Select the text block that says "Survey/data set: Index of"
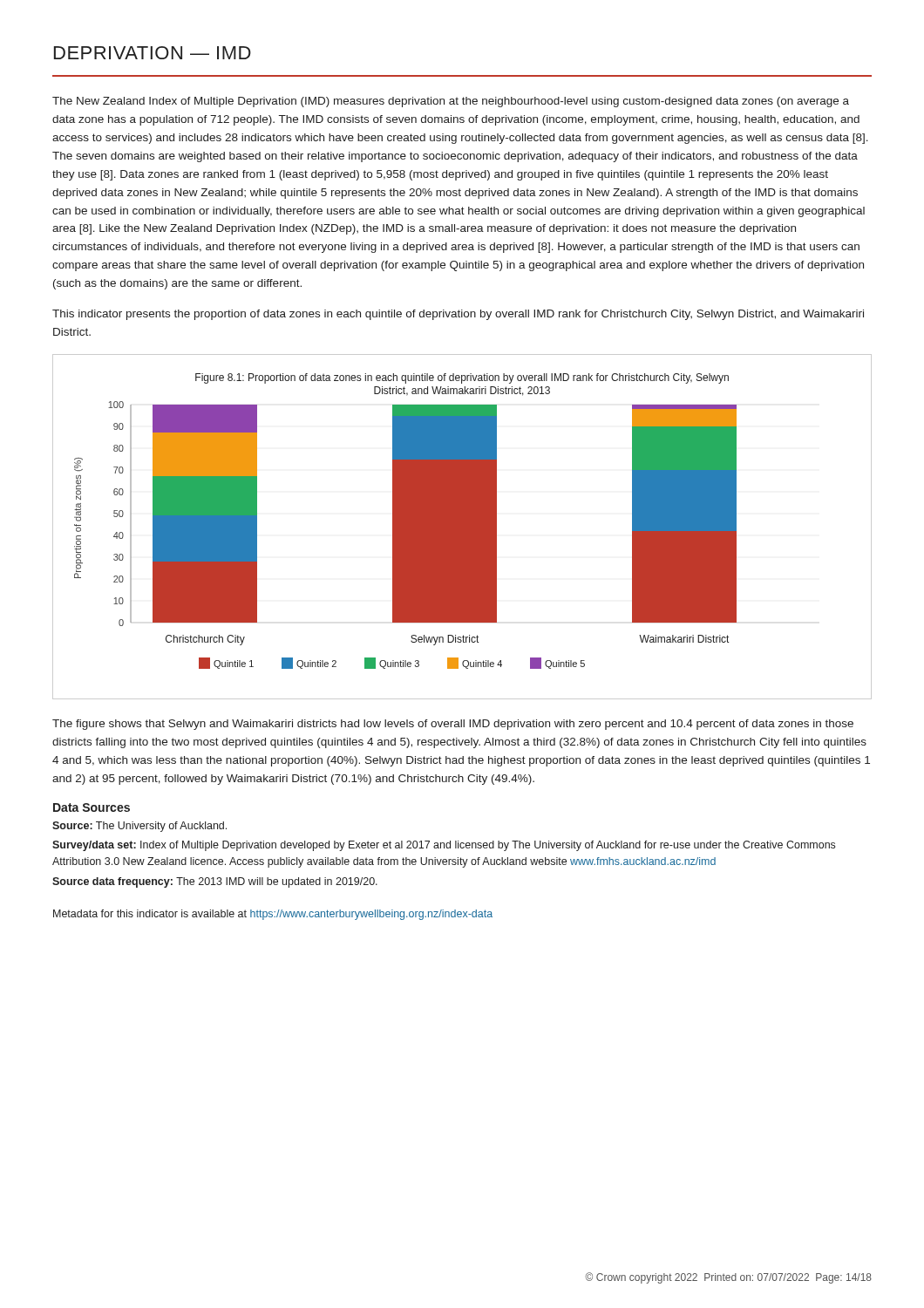 click(x=444, y=853)
